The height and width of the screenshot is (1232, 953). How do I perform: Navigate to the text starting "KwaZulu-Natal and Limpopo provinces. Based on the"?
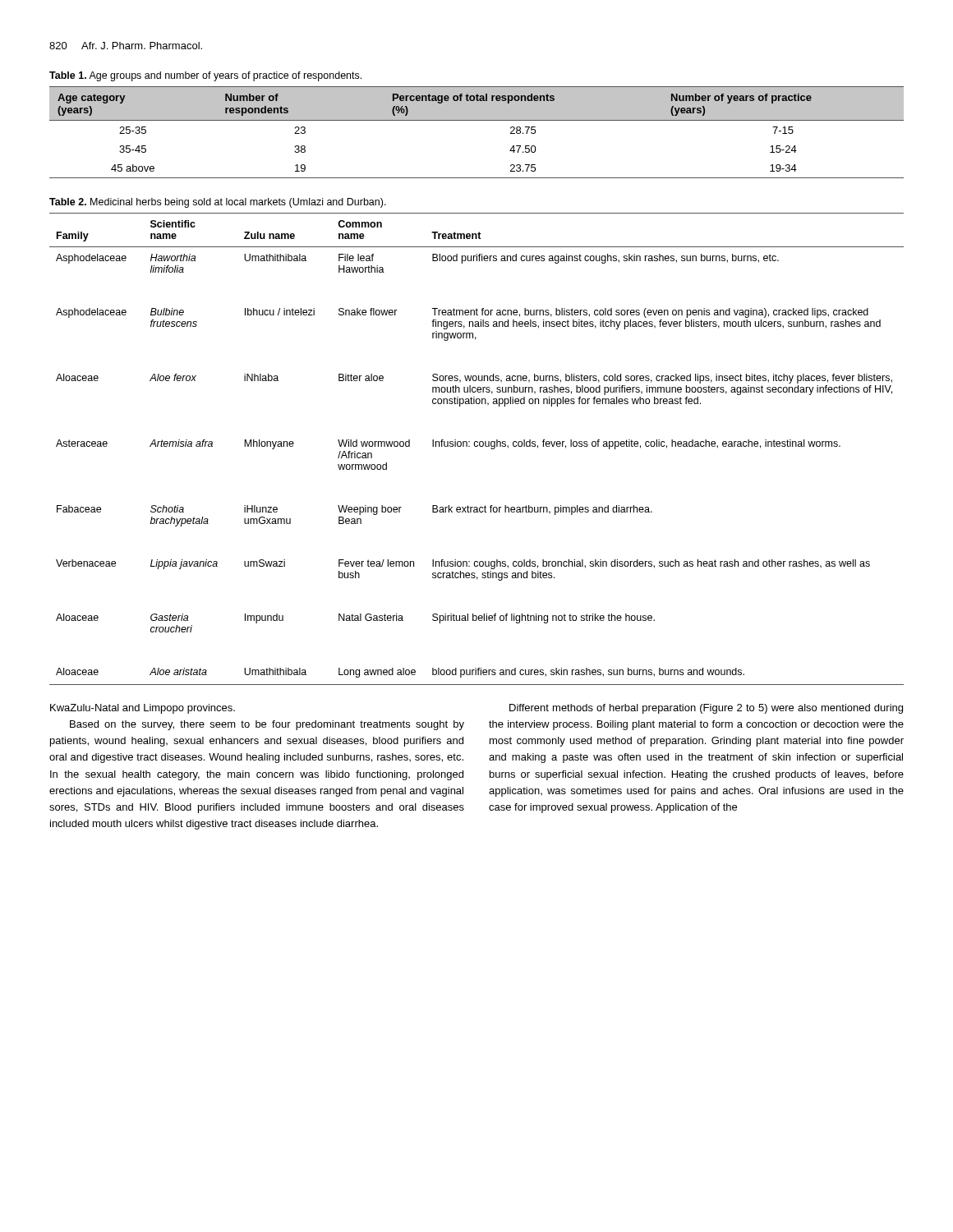(257, 767)
